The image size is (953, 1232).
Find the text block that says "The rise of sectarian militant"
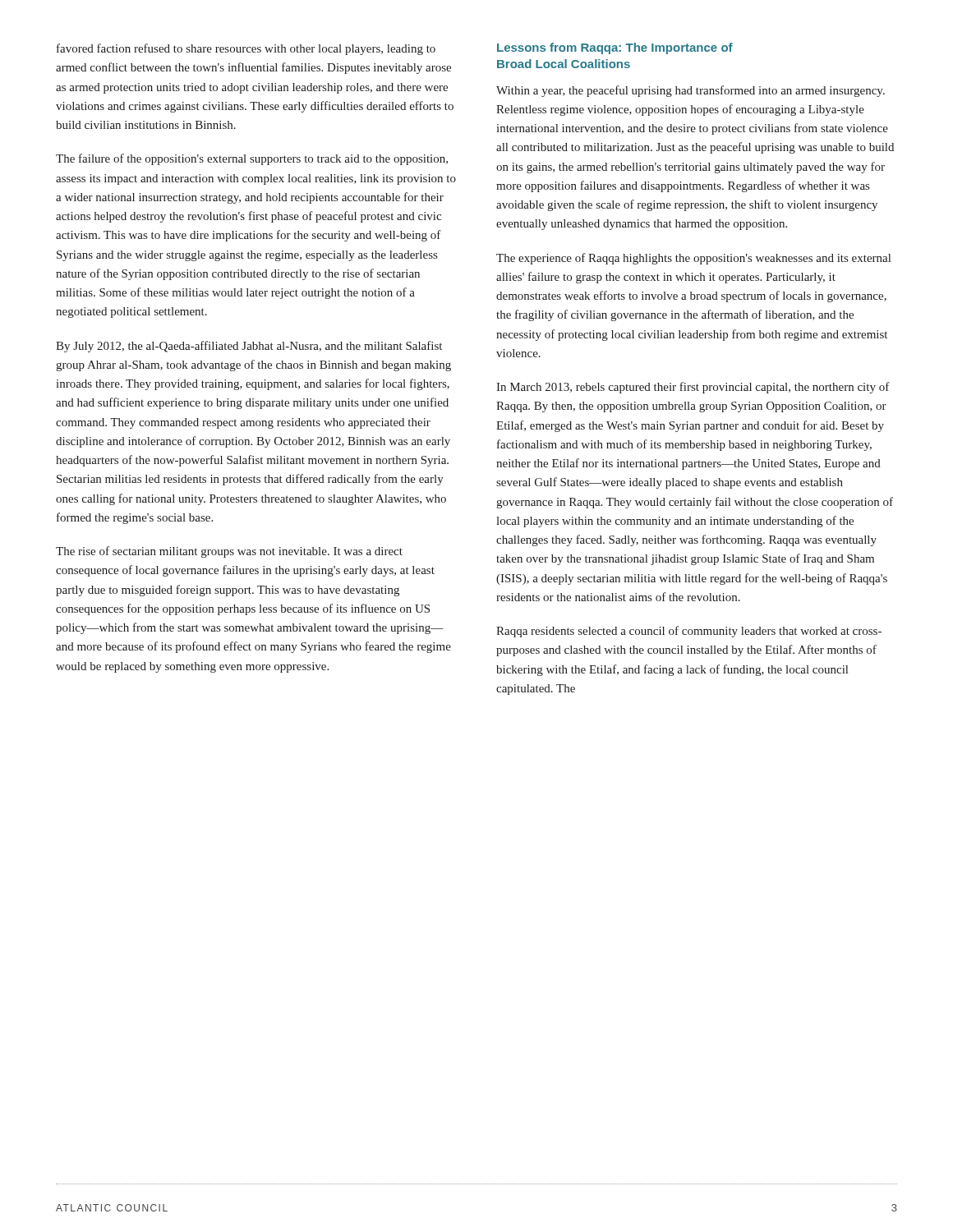point(253,608)
